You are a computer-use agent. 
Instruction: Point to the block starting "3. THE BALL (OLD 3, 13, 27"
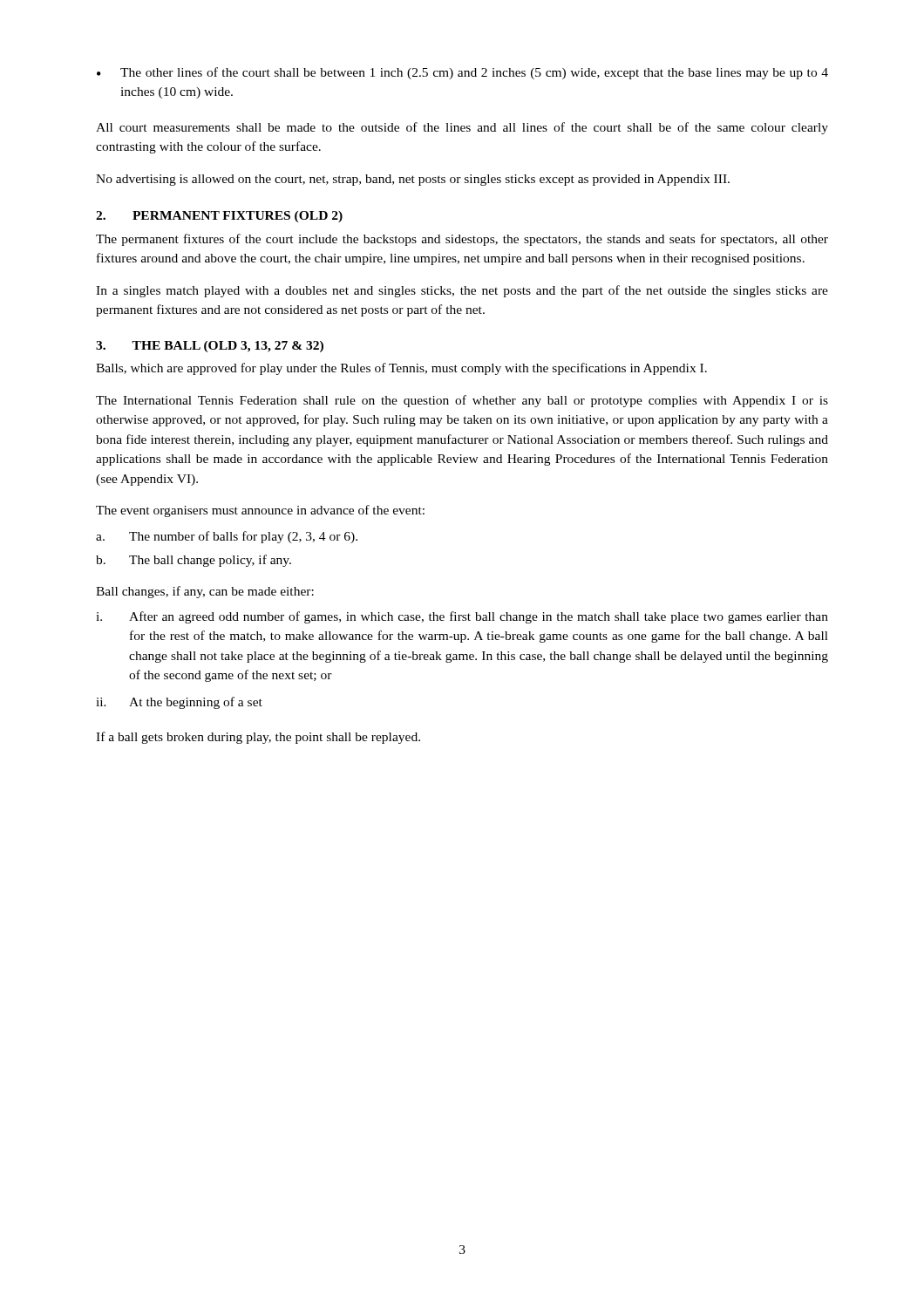[x=210, y=345]
